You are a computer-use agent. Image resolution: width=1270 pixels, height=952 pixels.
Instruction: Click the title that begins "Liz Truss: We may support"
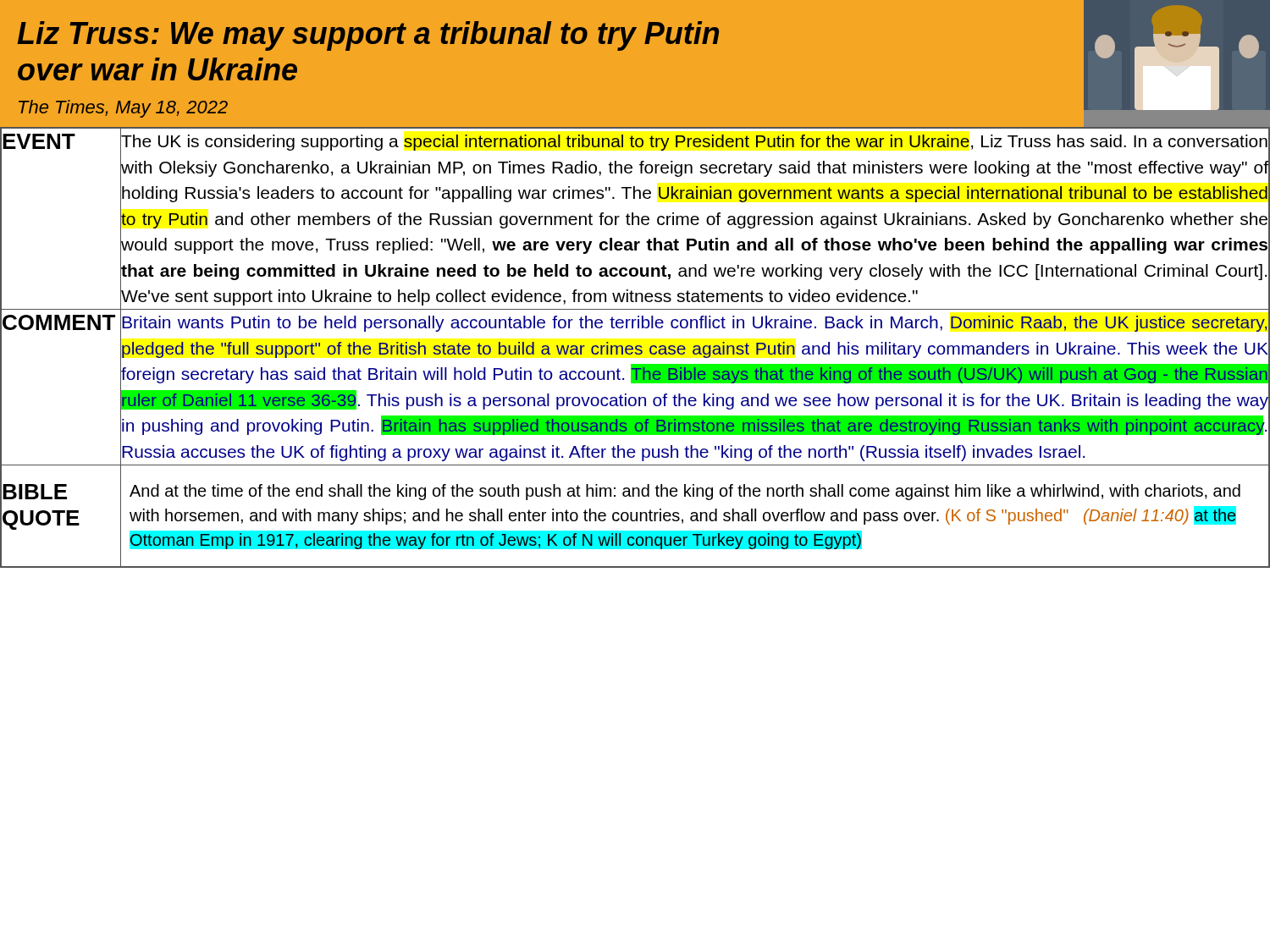pos(369,52)
